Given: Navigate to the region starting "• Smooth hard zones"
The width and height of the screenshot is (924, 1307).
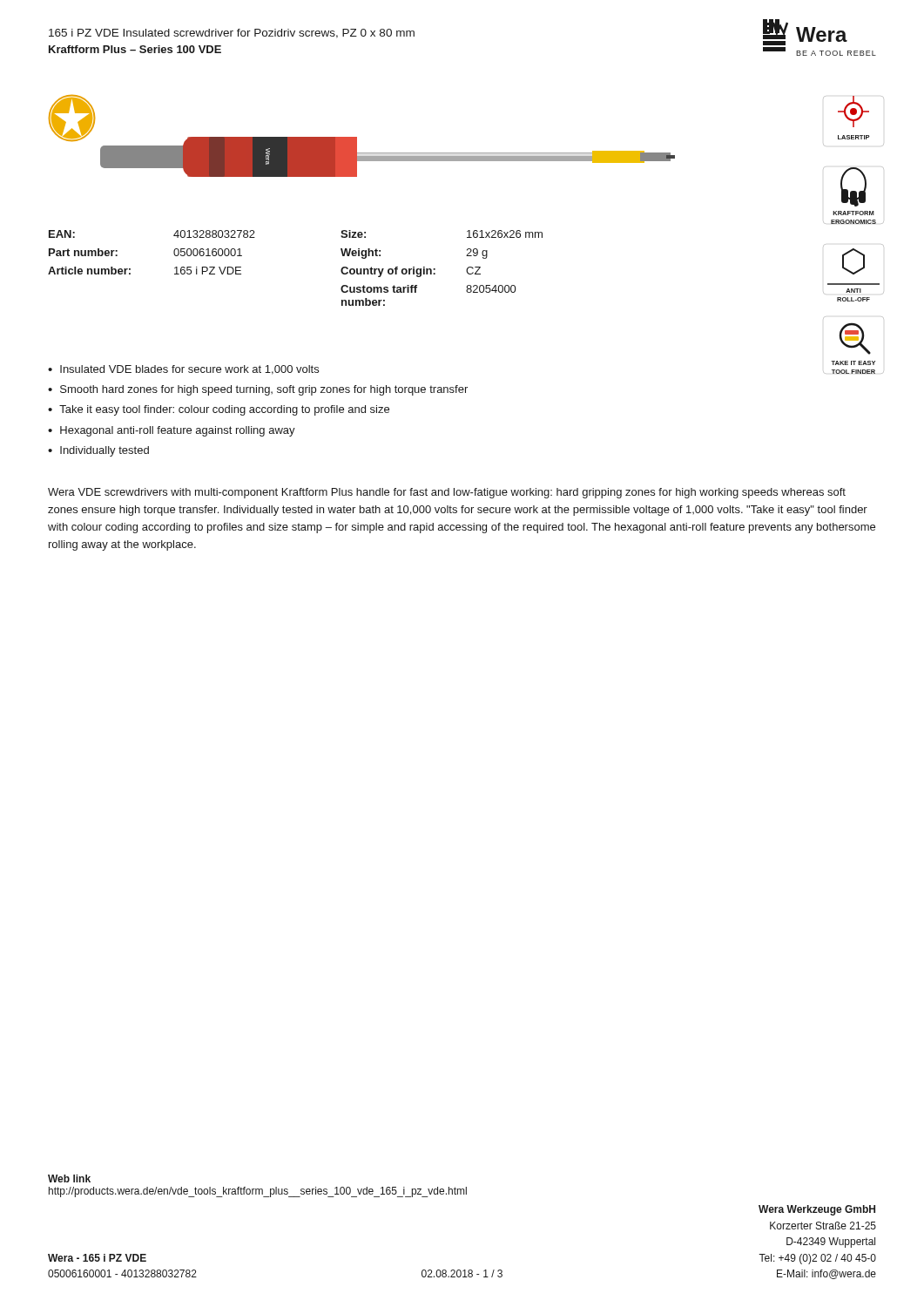Looking at the screenshot, I should [x=258, y=390].
